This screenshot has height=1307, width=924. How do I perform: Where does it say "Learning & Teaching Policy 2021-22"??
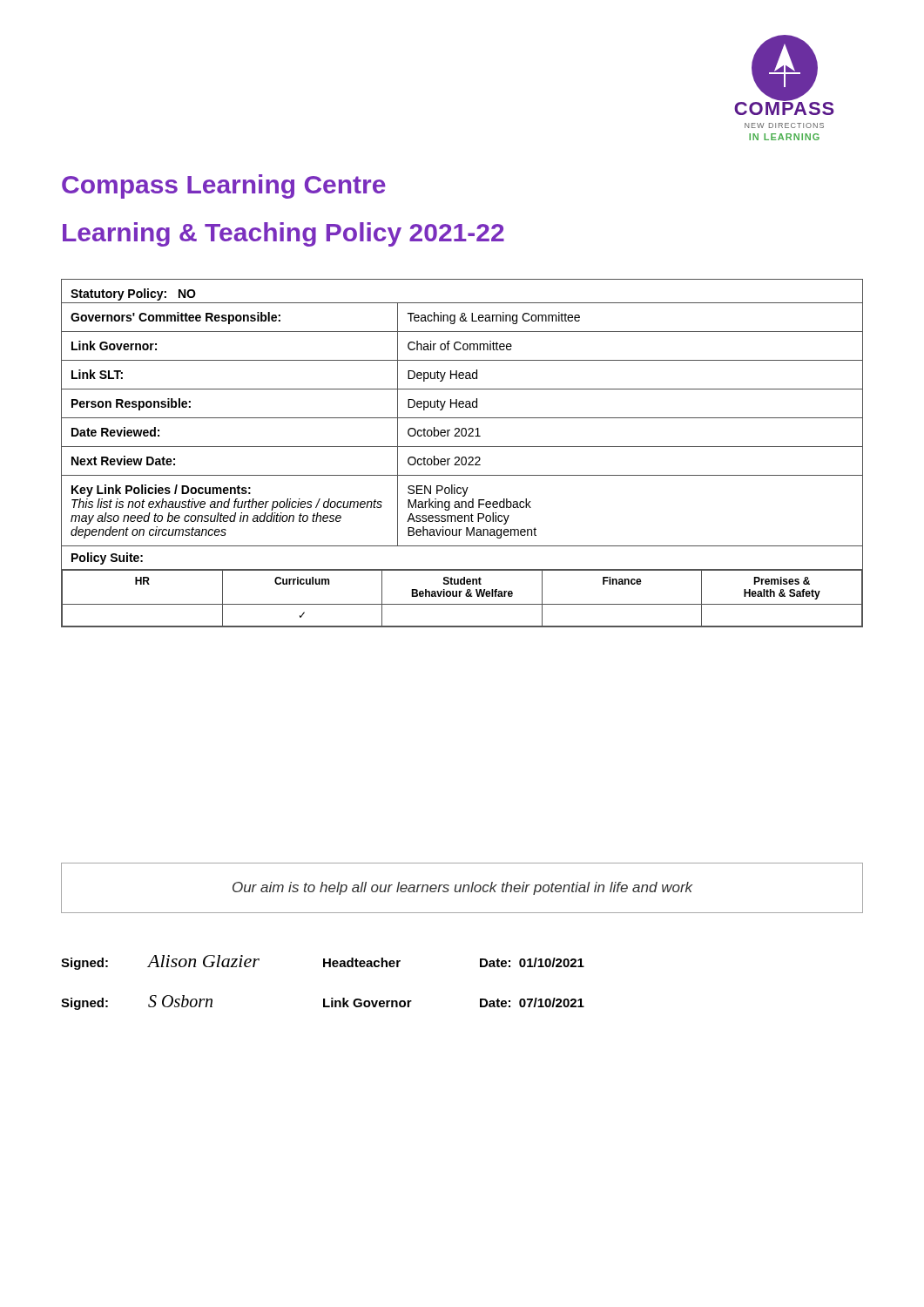click(283, 232)
